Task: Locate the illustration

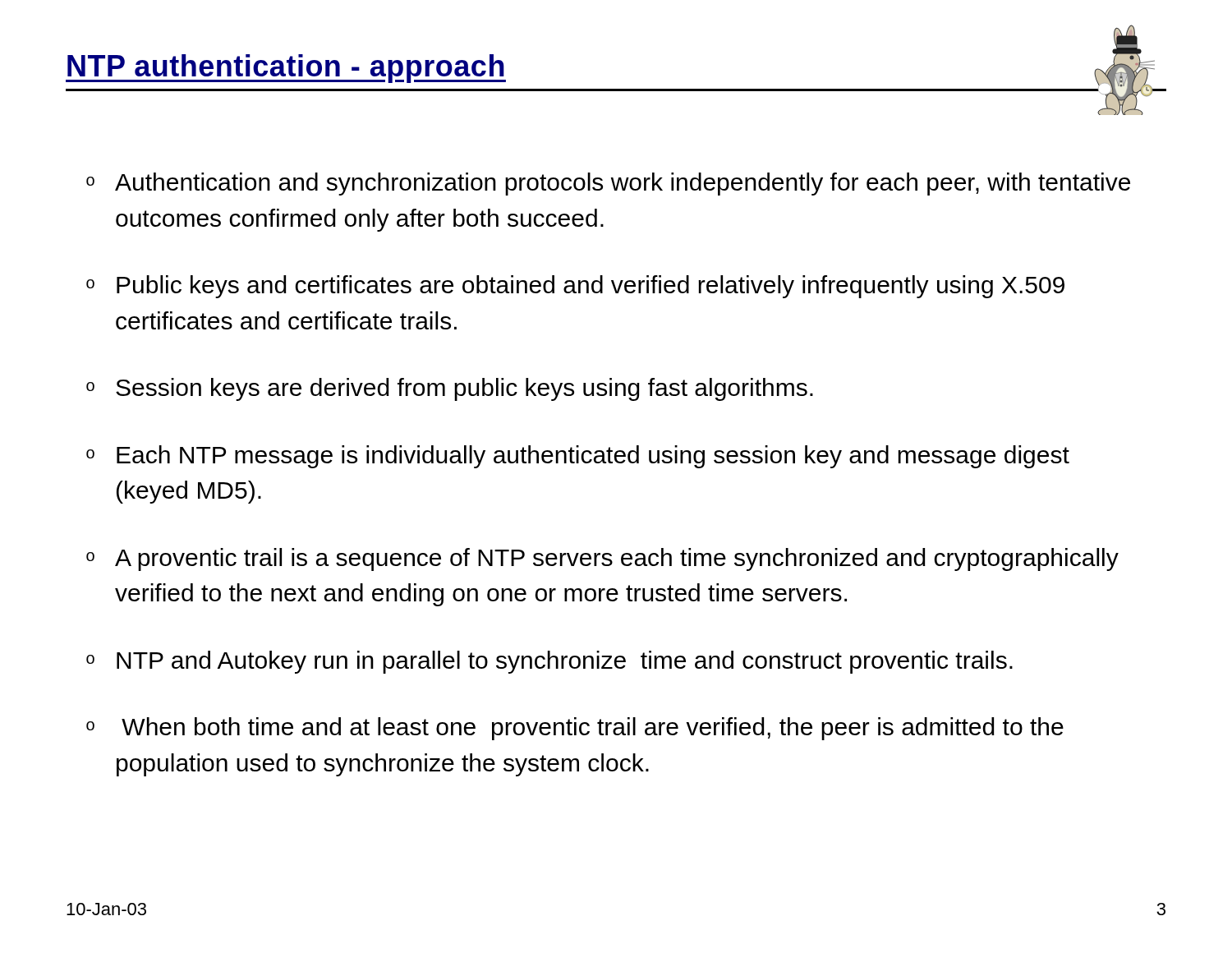Action: tap(1121, 70)
